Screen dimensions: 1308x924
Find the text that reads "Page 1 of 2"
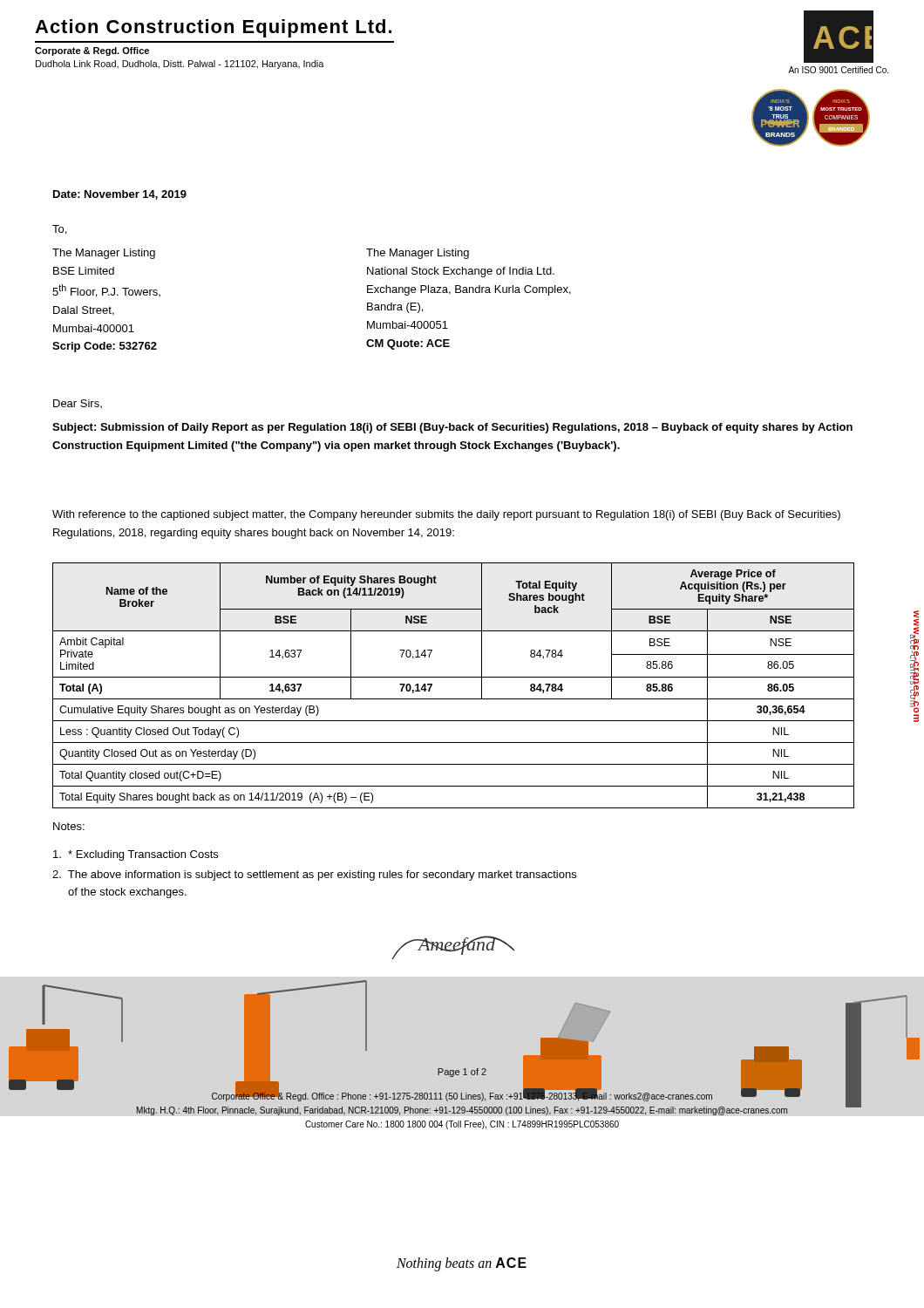[462, 1072]
